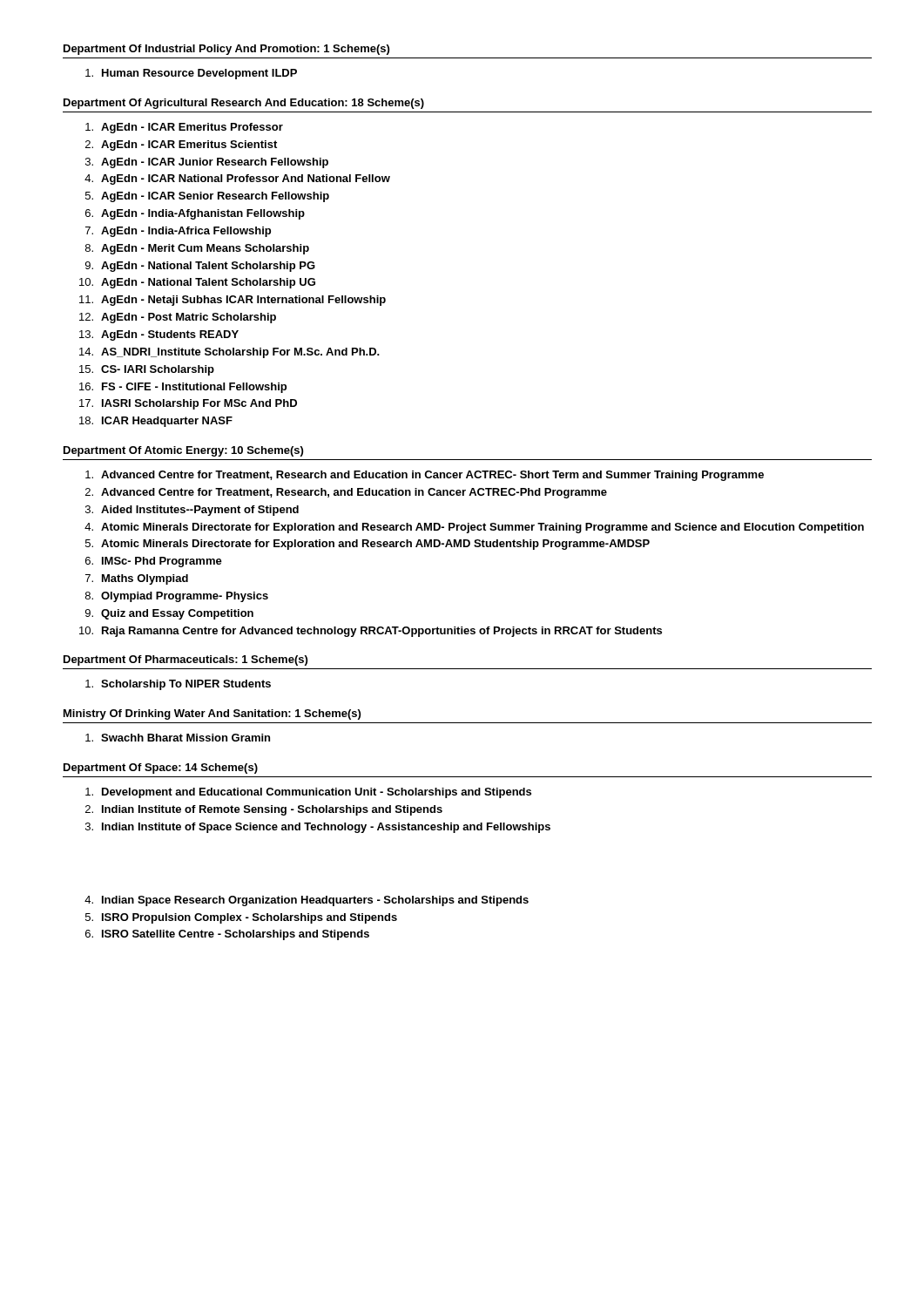Click on the section header with the text "Ministry Of Drinking Water And Sanitation: 1"
This screenshot has height=1307, width=924.
click(x=467, y=713)
